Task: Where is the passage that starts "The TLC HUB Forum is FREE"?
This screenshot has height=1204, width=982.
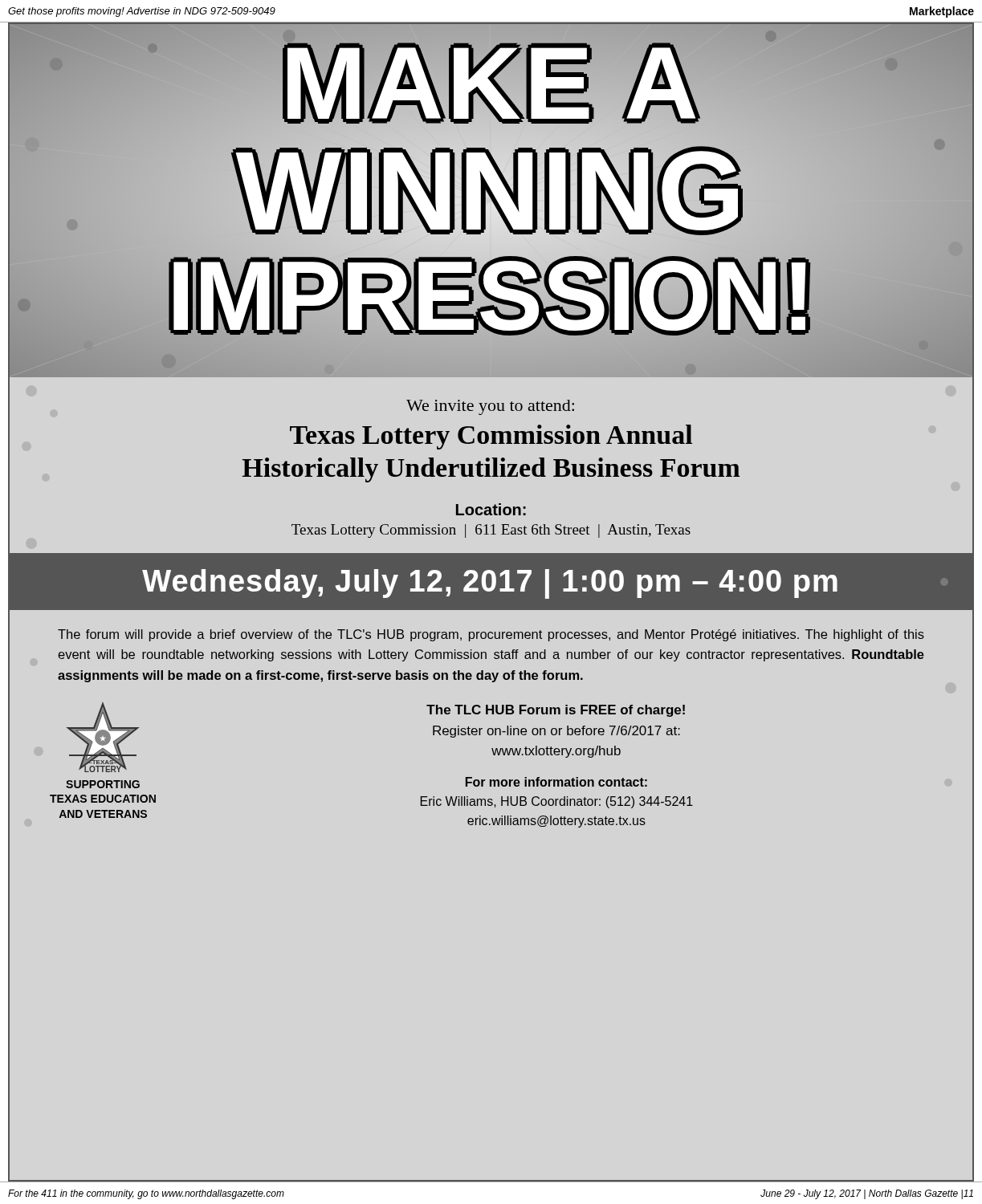Action: pyautogui.click(x=556, y=731)
